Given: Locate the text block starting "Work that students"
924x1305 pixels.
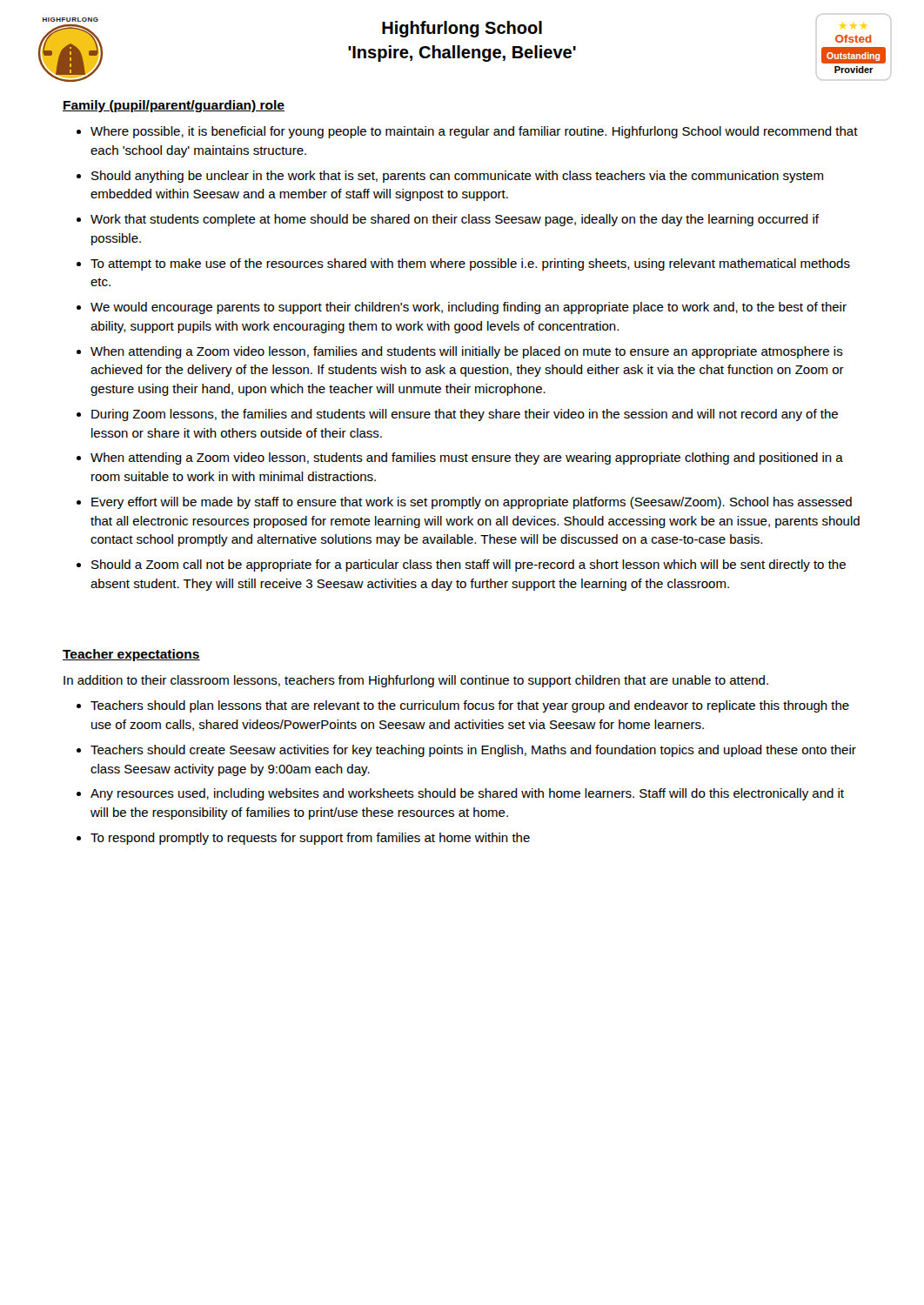Looking at the screenshot, I should click(455, 228).
